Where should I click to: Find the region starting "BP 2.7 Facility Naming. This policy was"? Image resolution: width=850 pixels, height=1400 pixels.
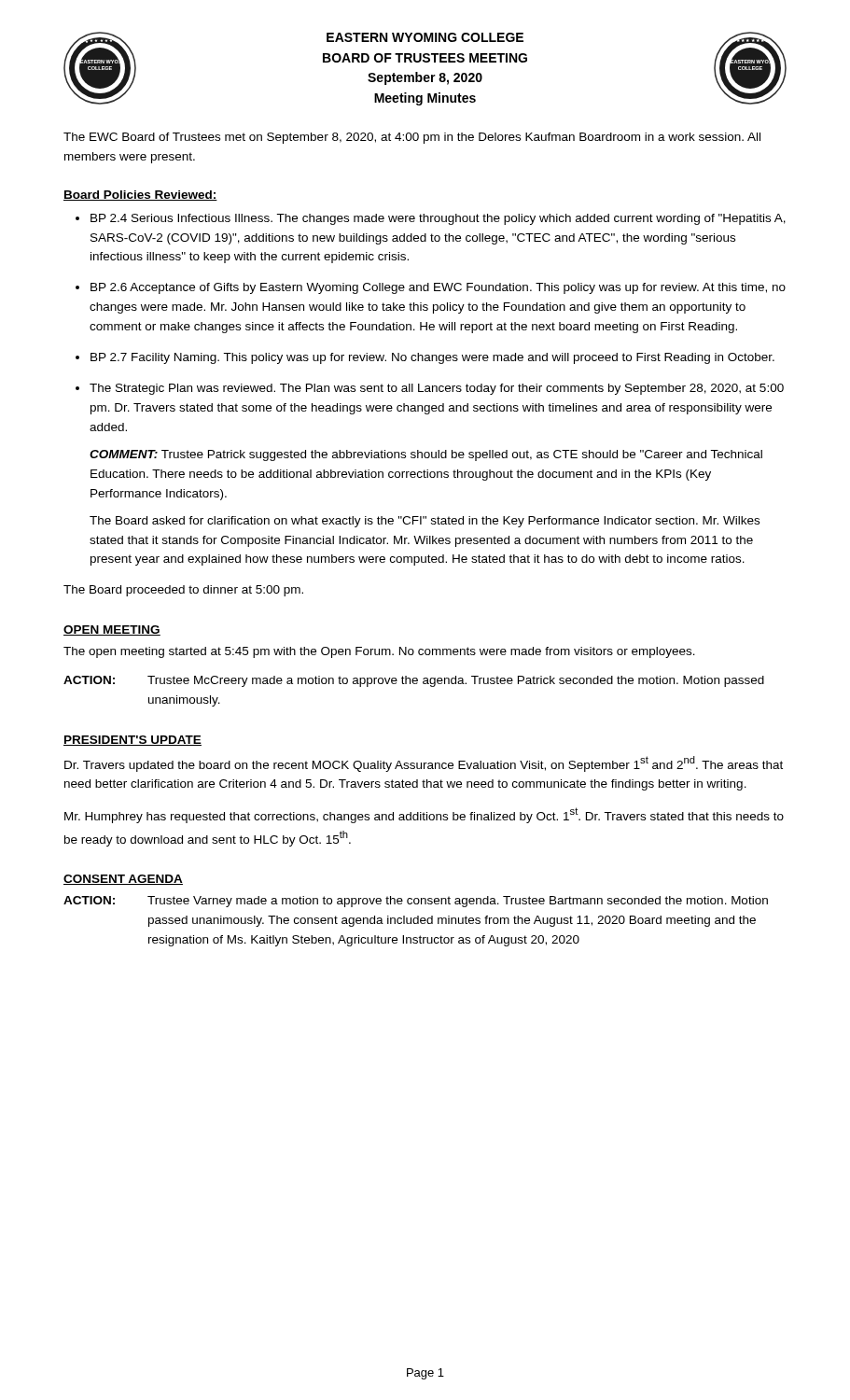pyautogui.click(x=438, y=358)
